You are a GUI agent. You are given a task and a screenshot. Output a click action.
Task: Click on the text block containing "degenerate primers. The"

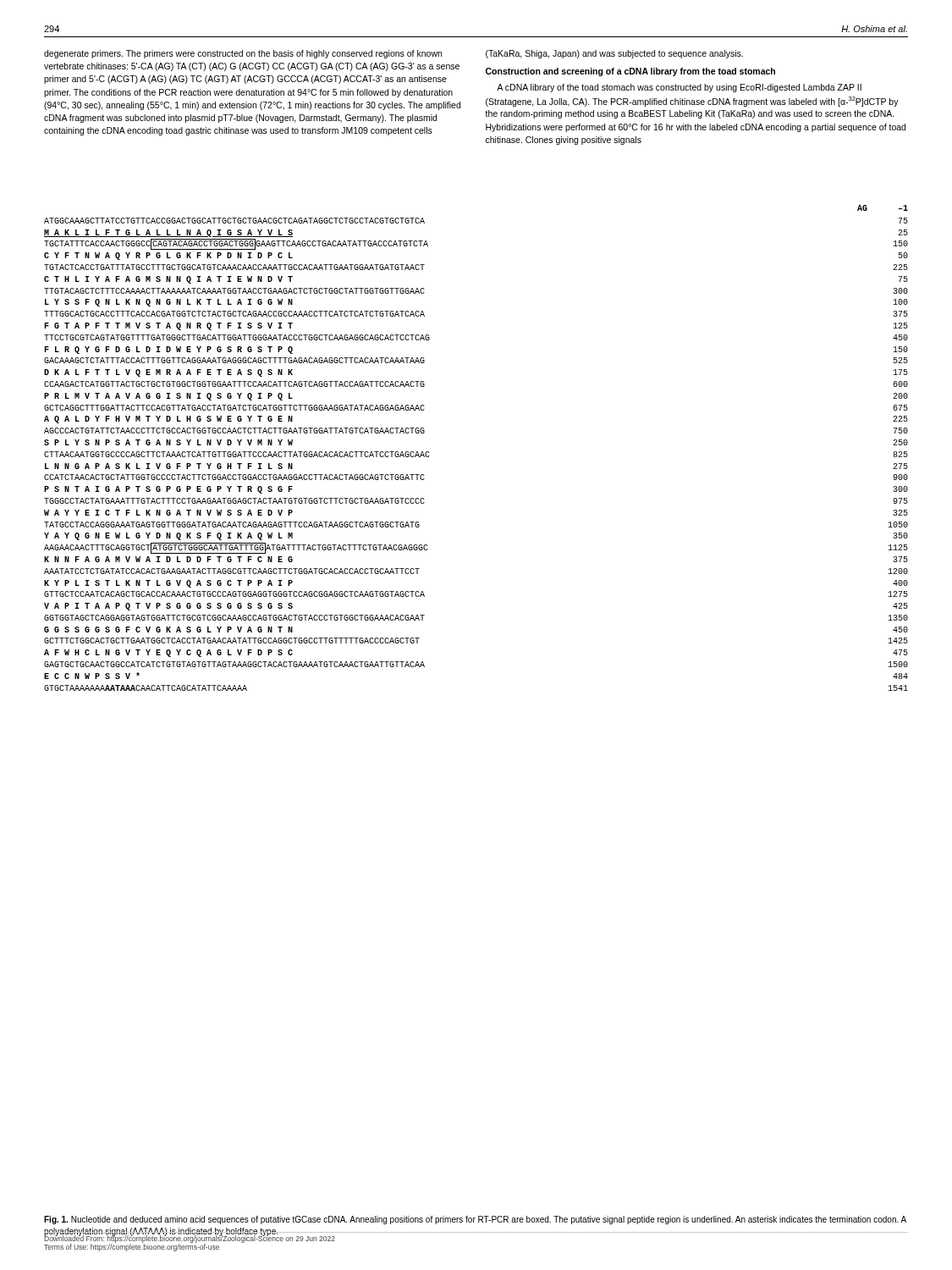pyautogui.click(x=476, y=100)
